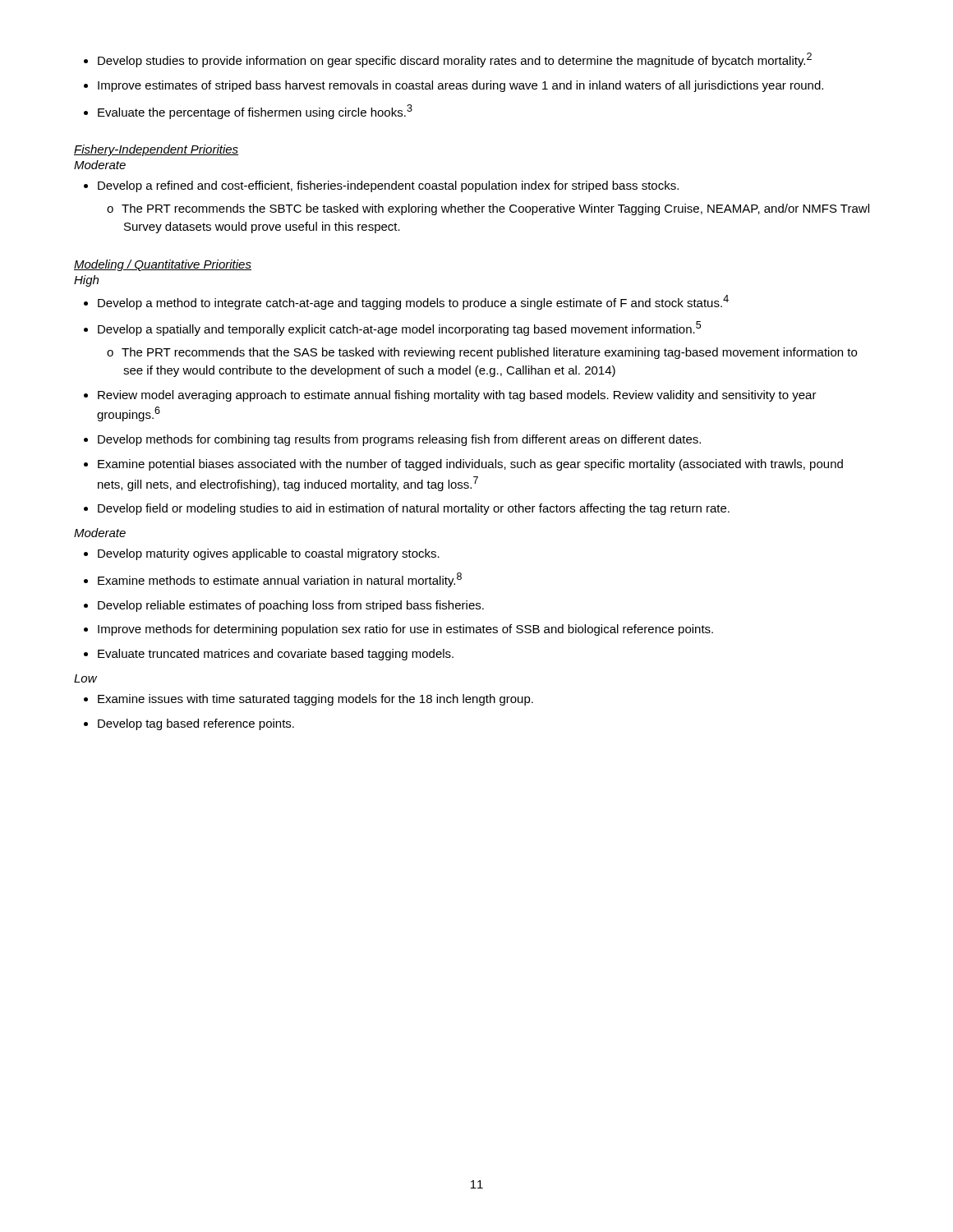Find the text block starting "Develop a refined and cost-efficient, fisheries-independent coastal population"
The height and width of the screenshot is (1232, 953).
pyautogui.click(x=484, y=207)
